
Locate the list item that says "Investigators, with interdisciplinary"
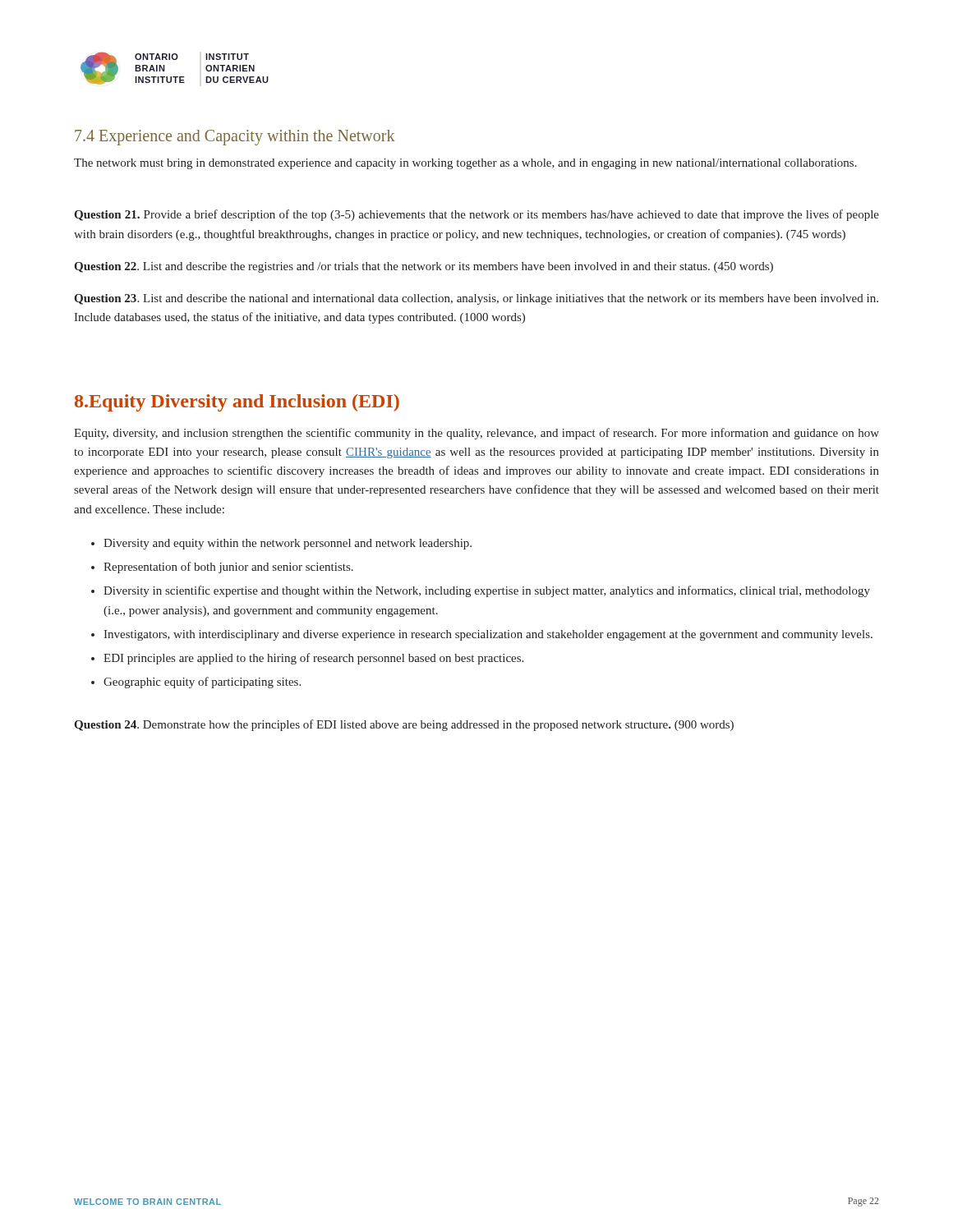pyautogui.click(x=488, y=634)
